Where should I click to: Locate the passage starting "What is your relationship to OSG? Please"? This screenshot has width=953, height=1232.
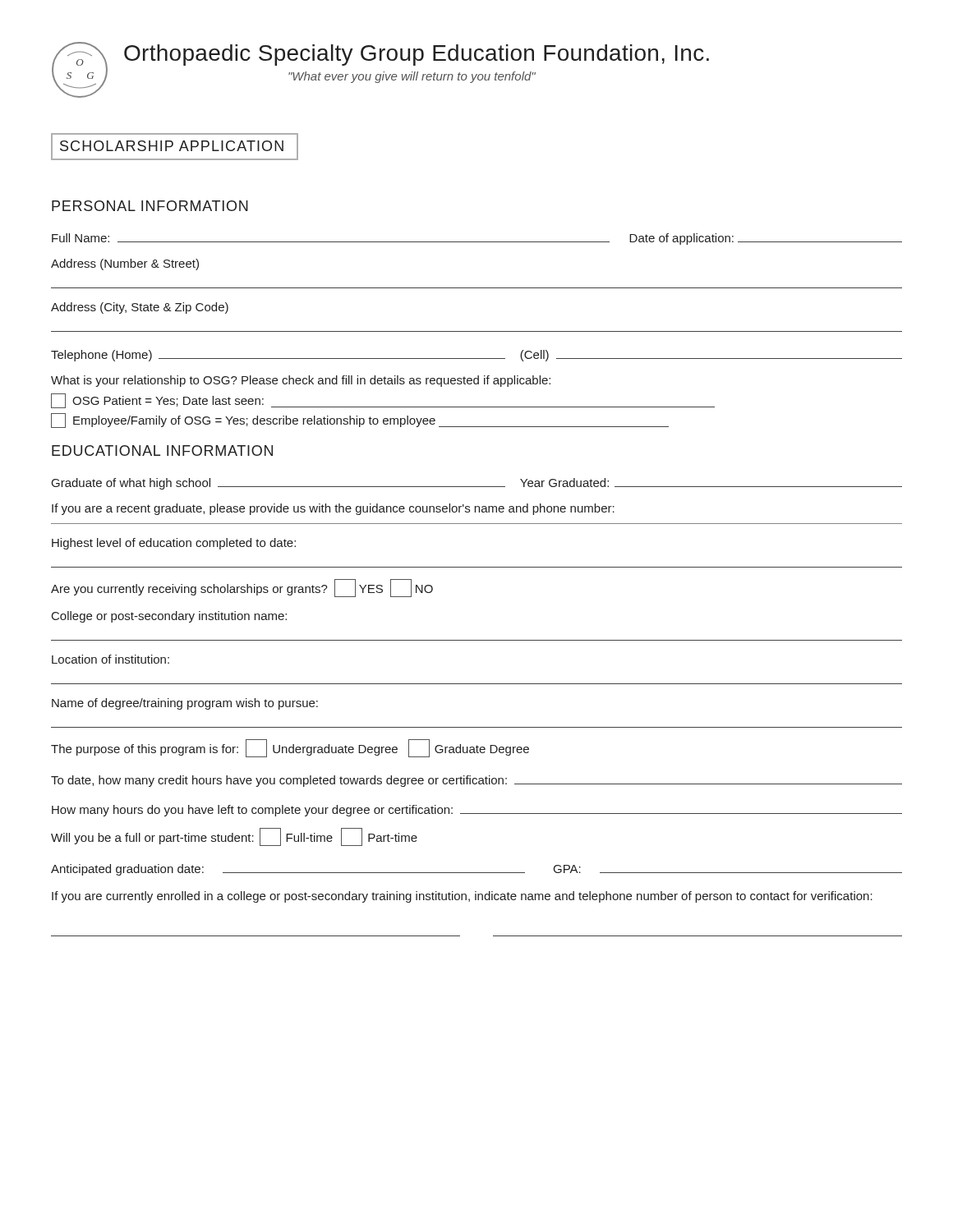(x=301, y=380)
